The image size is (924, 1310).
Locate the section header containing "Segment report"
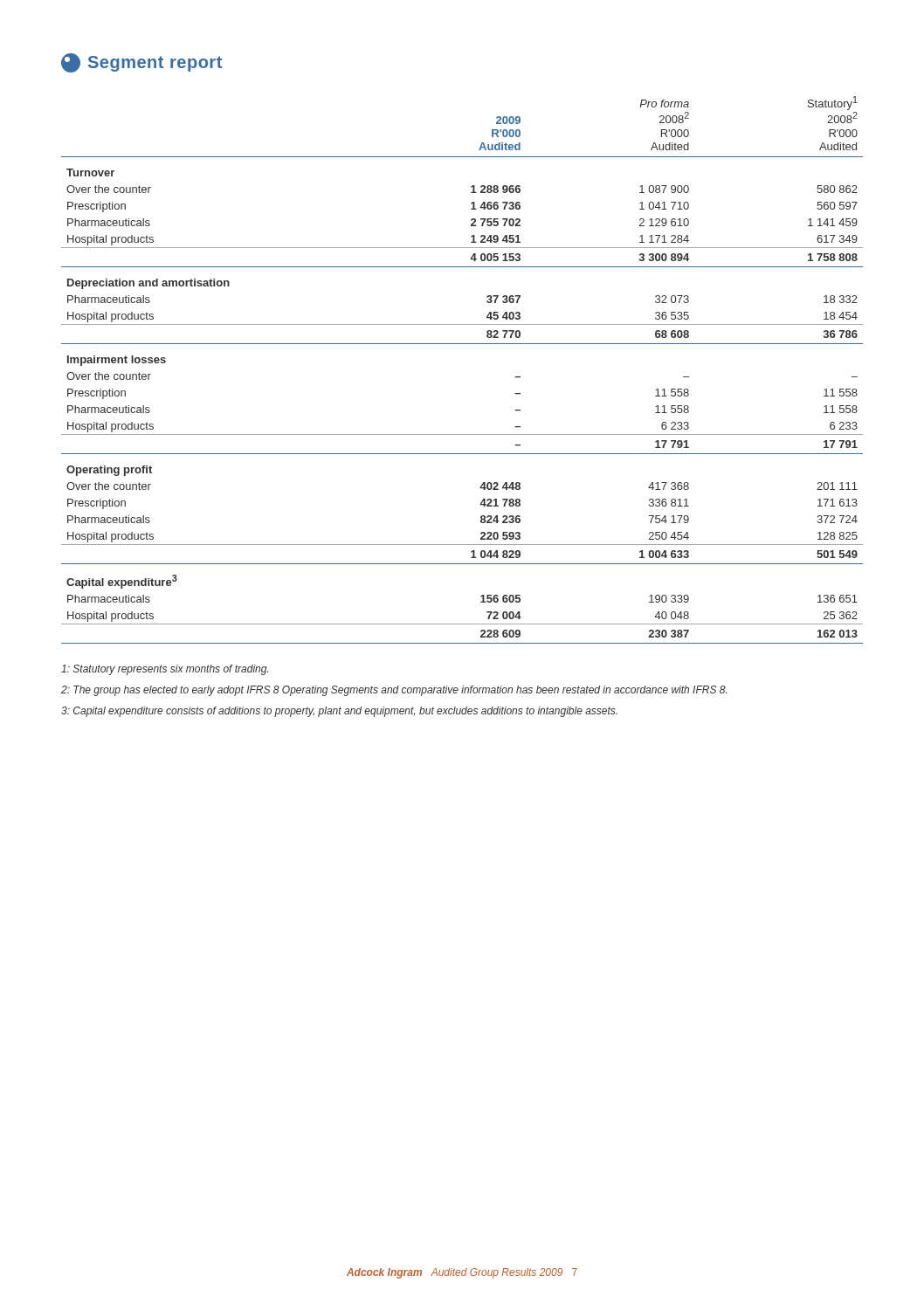(x=142, y=62)
